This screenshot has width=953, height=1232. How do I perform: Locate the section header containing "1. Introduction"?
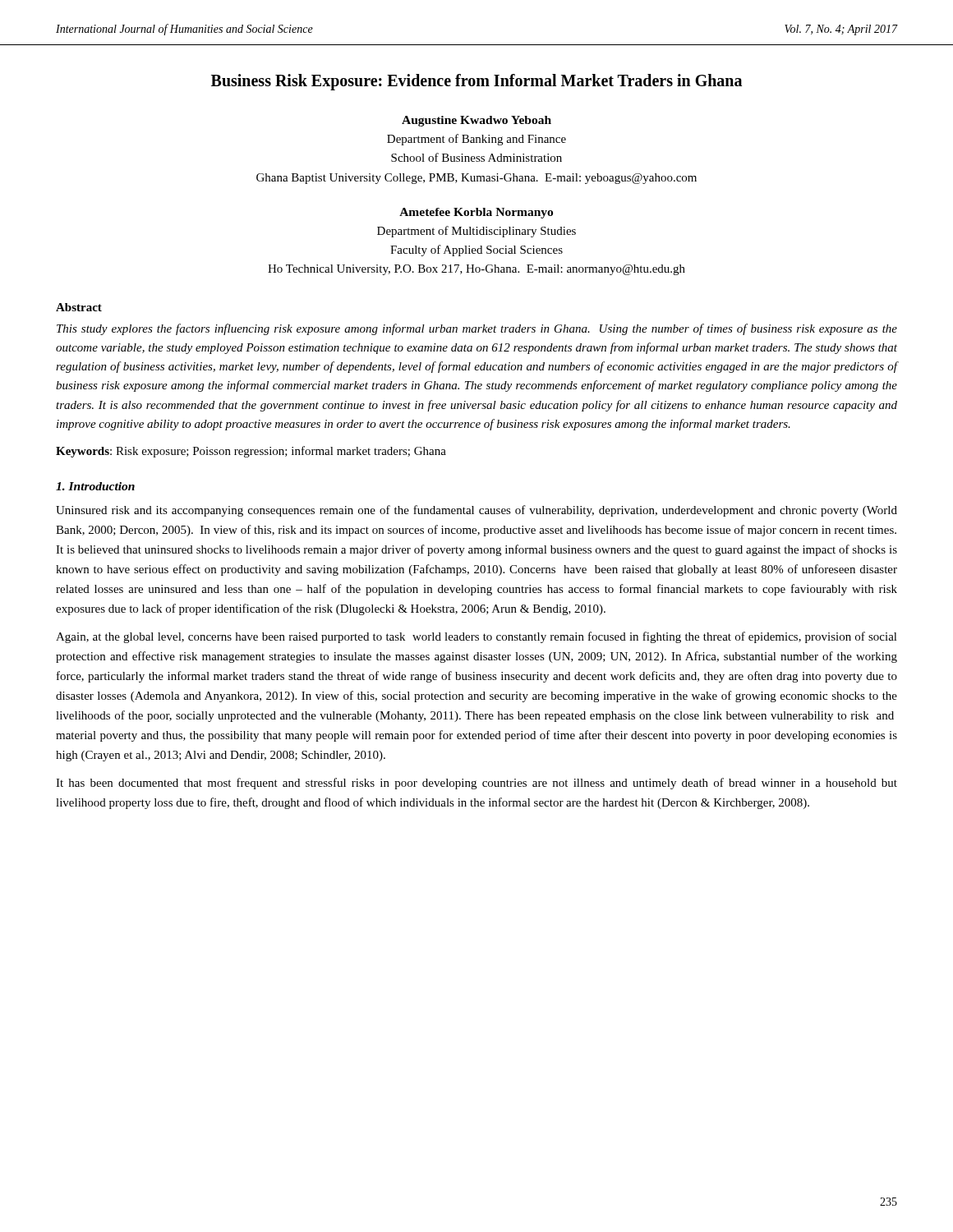click(x=95, y=486)
